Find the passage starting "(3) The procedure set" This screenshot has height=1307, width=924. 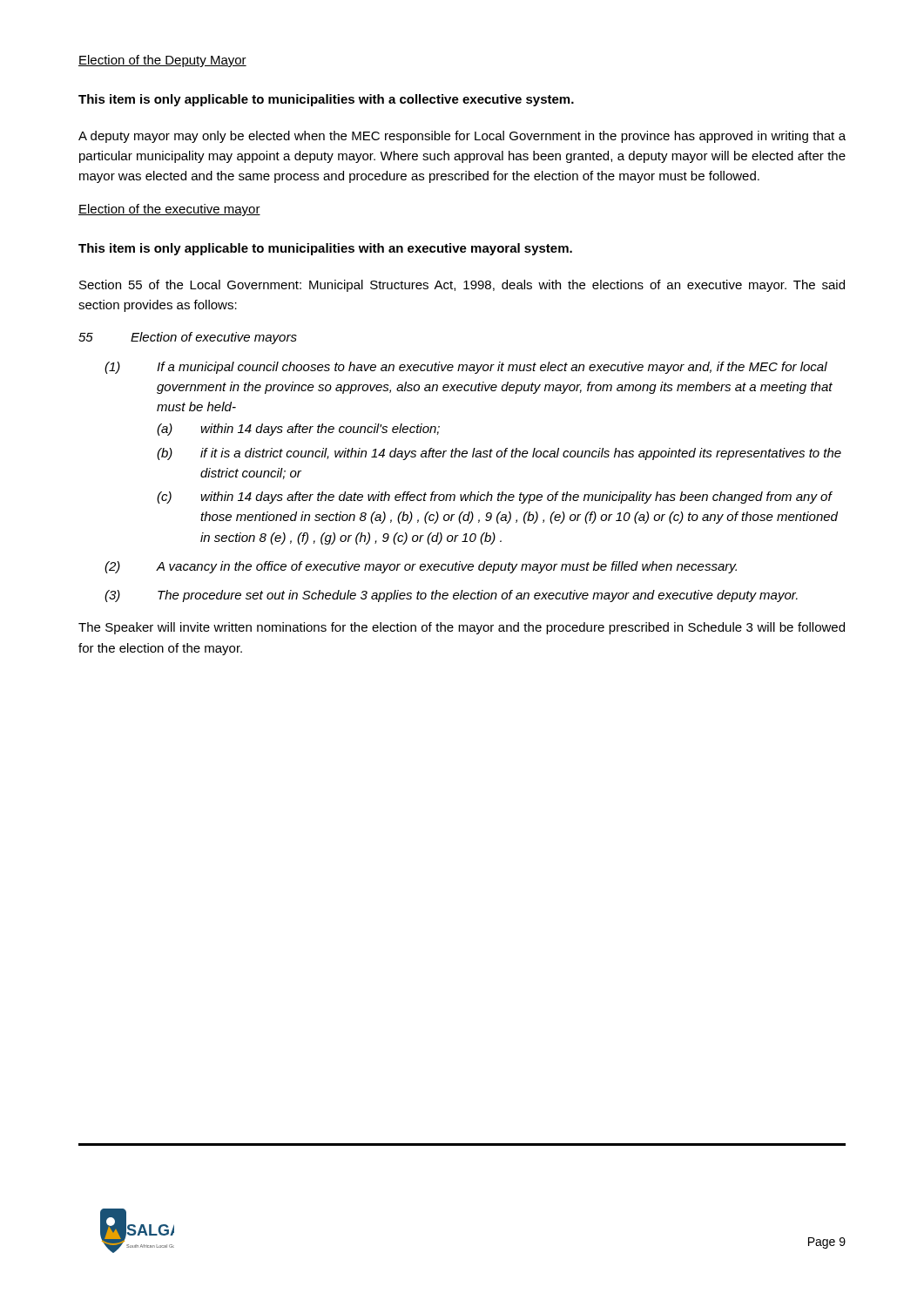coord(475,595)
